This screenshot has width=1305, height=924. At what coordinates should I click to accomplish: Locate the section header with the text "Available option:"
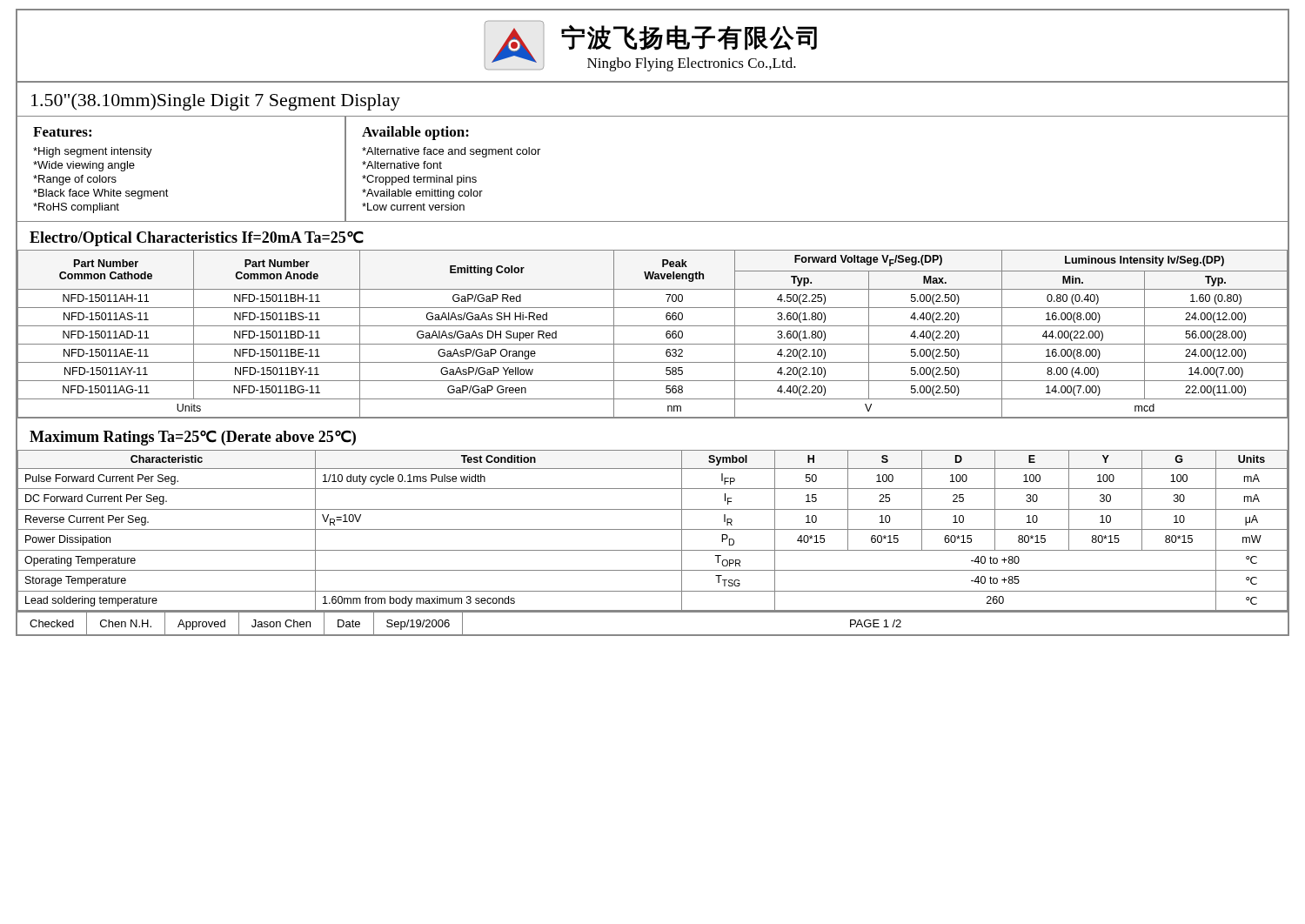pyautogui.click(x=416, y=132)
